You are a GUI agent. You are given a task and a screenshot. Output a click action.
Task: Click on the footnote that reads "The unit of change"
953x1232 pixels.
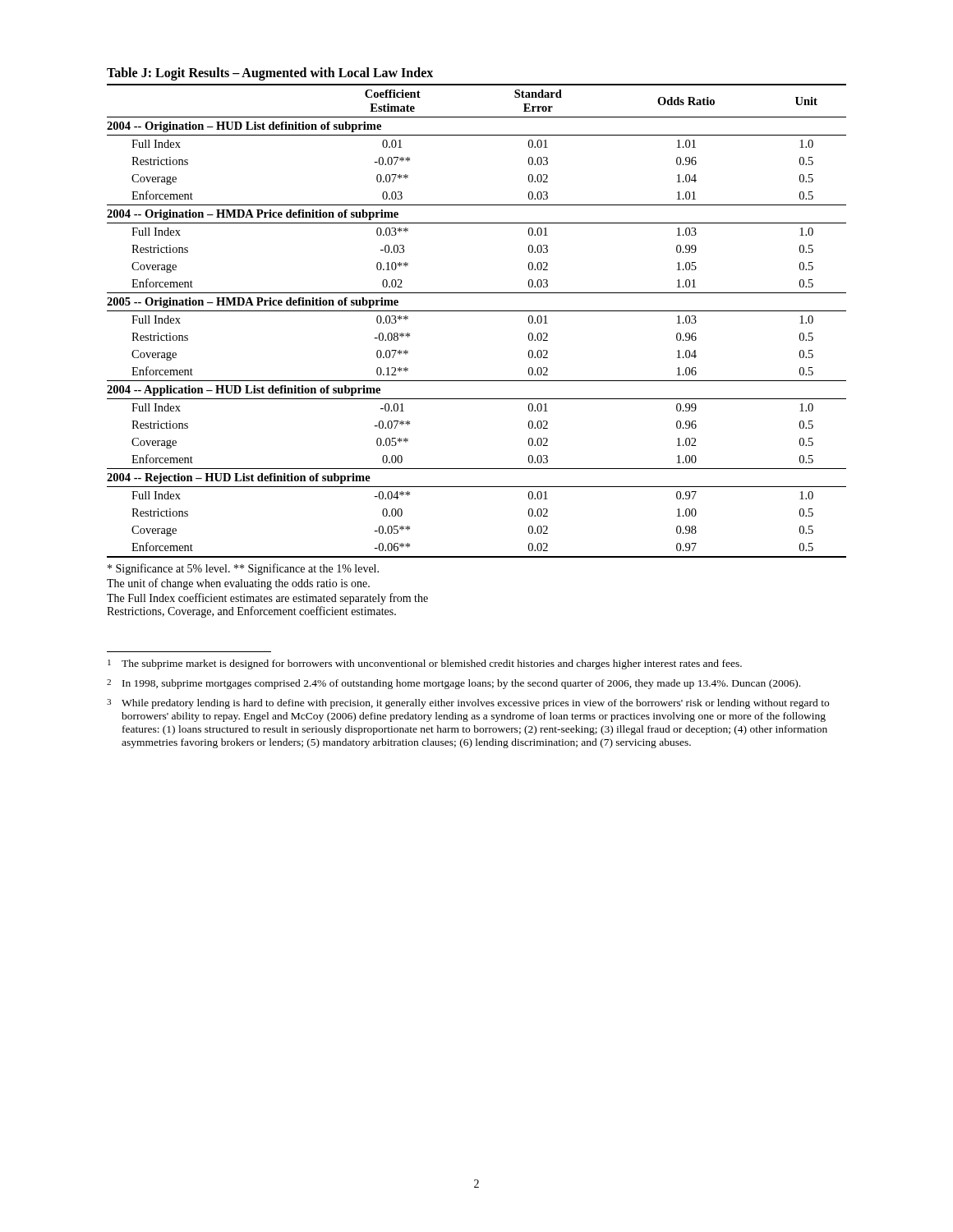tap(239, 584)
